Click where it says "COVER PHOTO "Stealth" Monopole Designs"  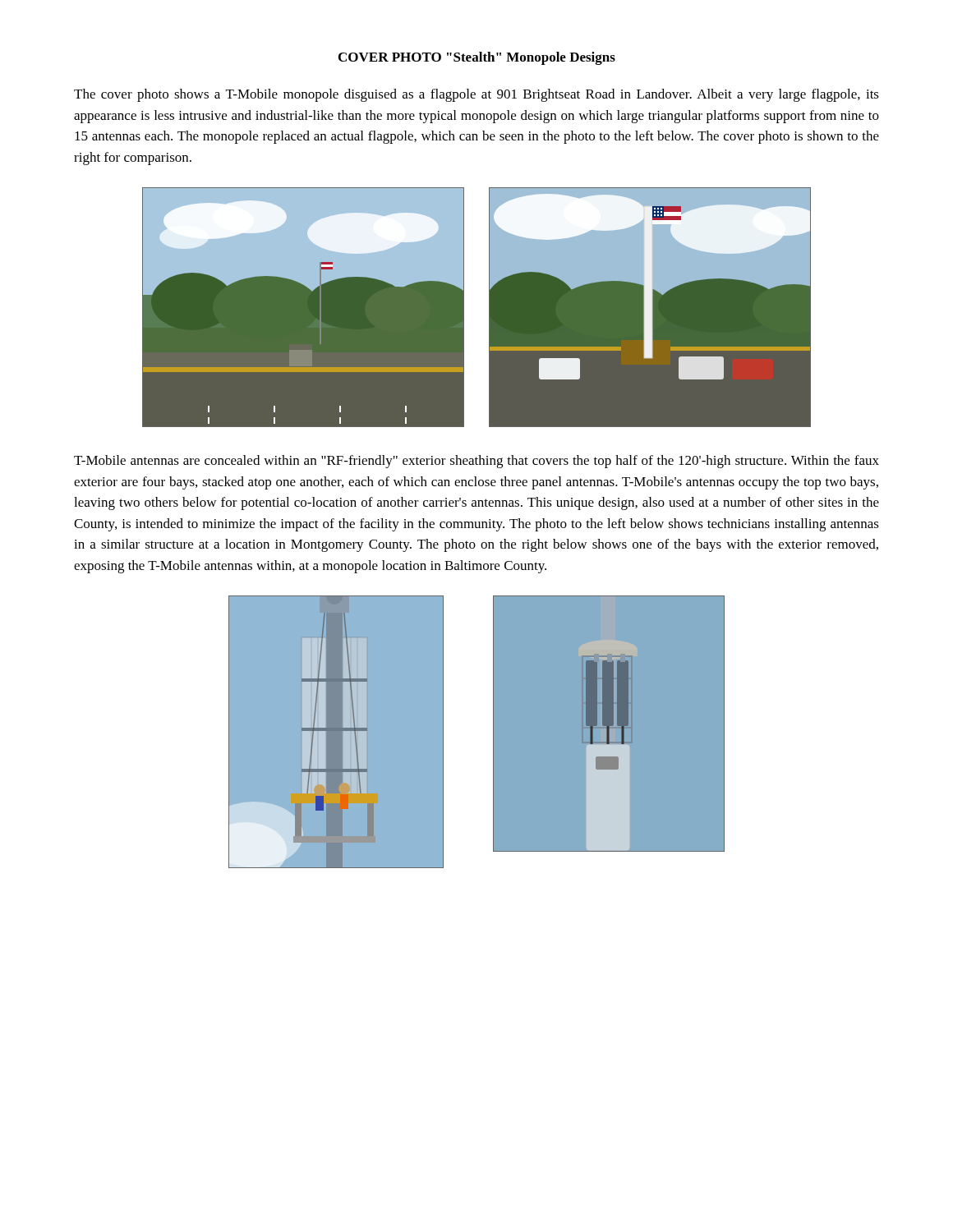(476, 57)
